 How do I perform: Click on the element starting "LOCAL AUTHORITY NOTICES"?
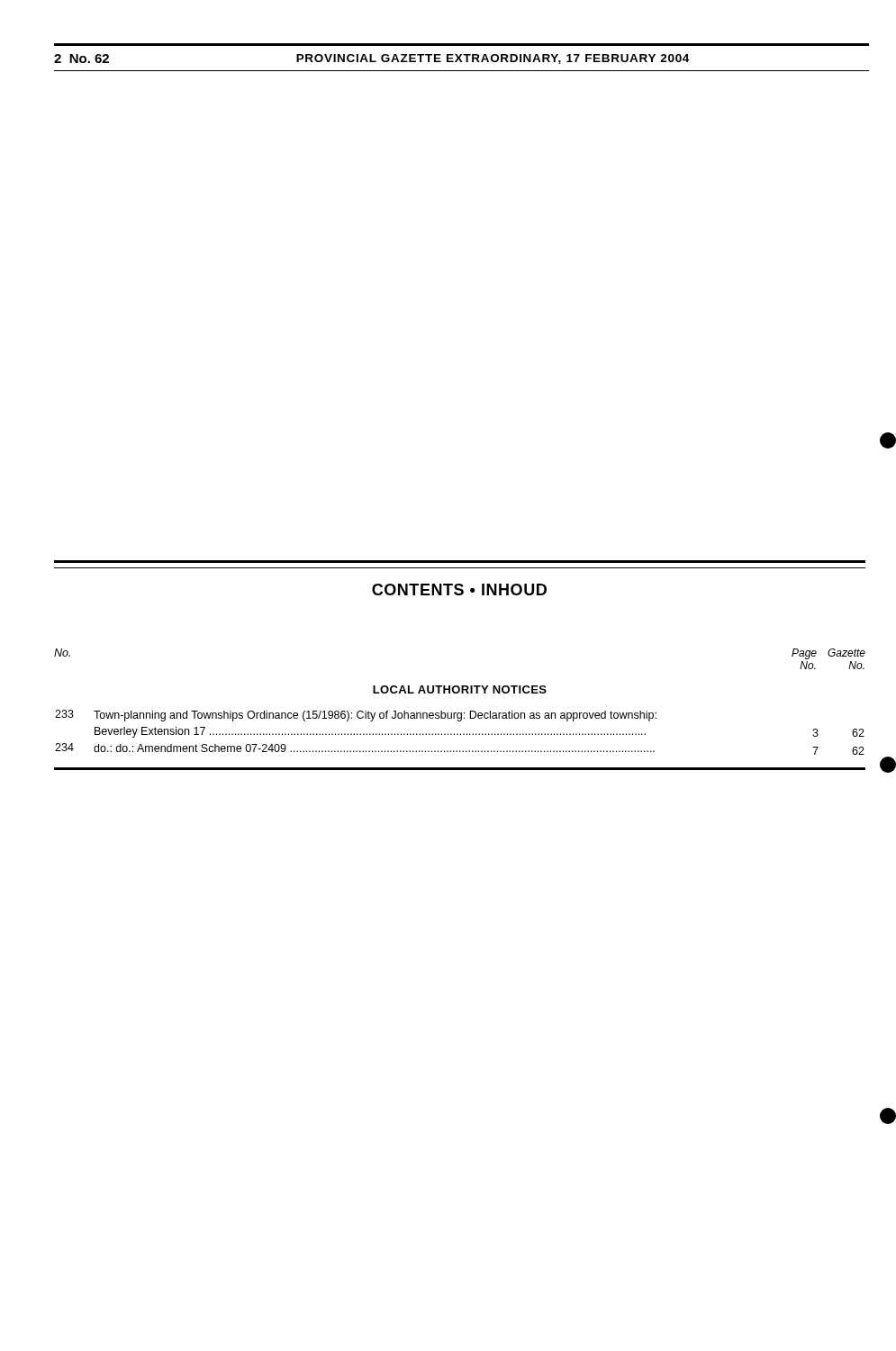click(x=460, y=689)
